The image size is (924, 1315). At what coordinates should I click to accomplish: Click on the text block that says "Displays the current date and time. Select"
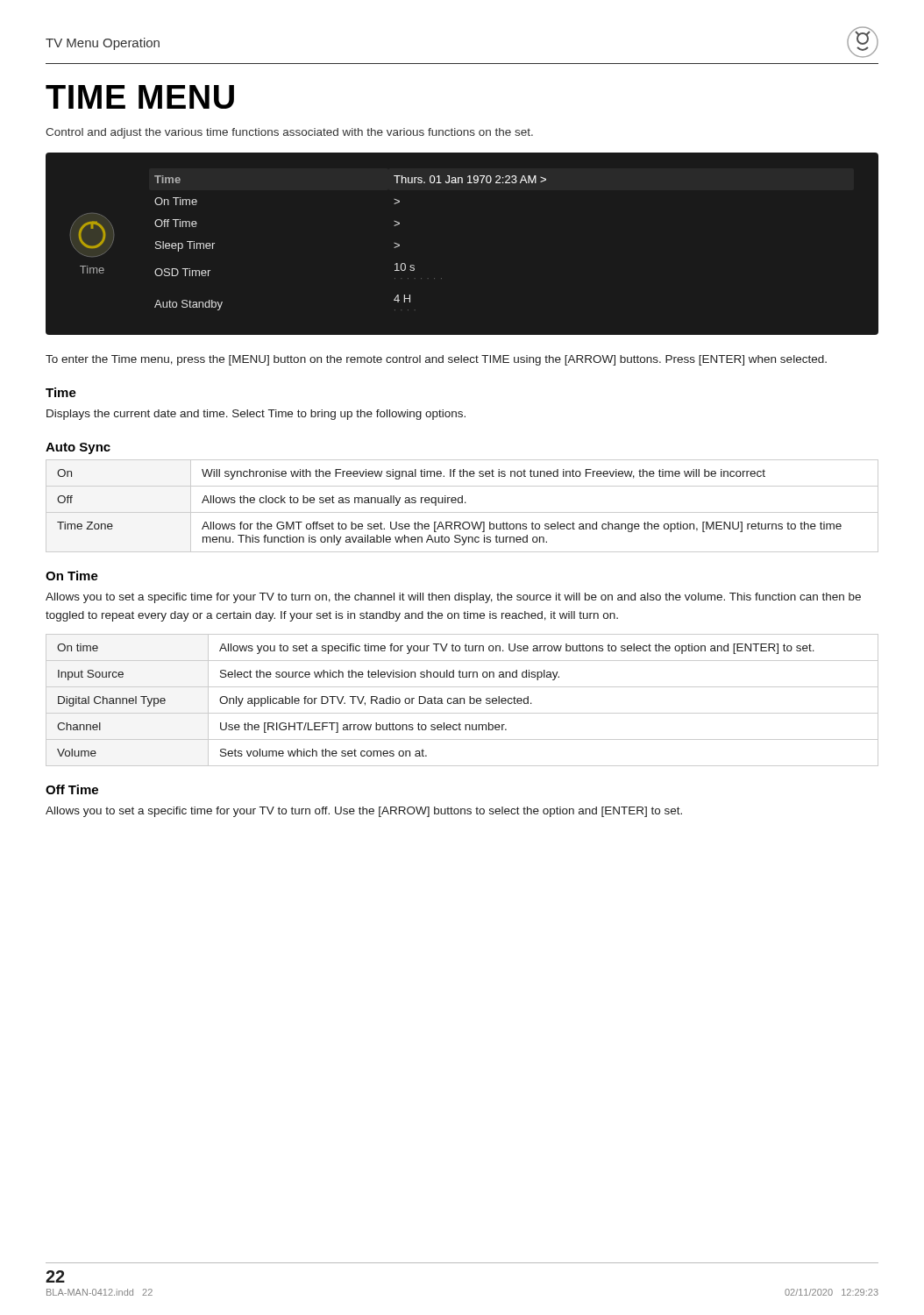[256, 413]
